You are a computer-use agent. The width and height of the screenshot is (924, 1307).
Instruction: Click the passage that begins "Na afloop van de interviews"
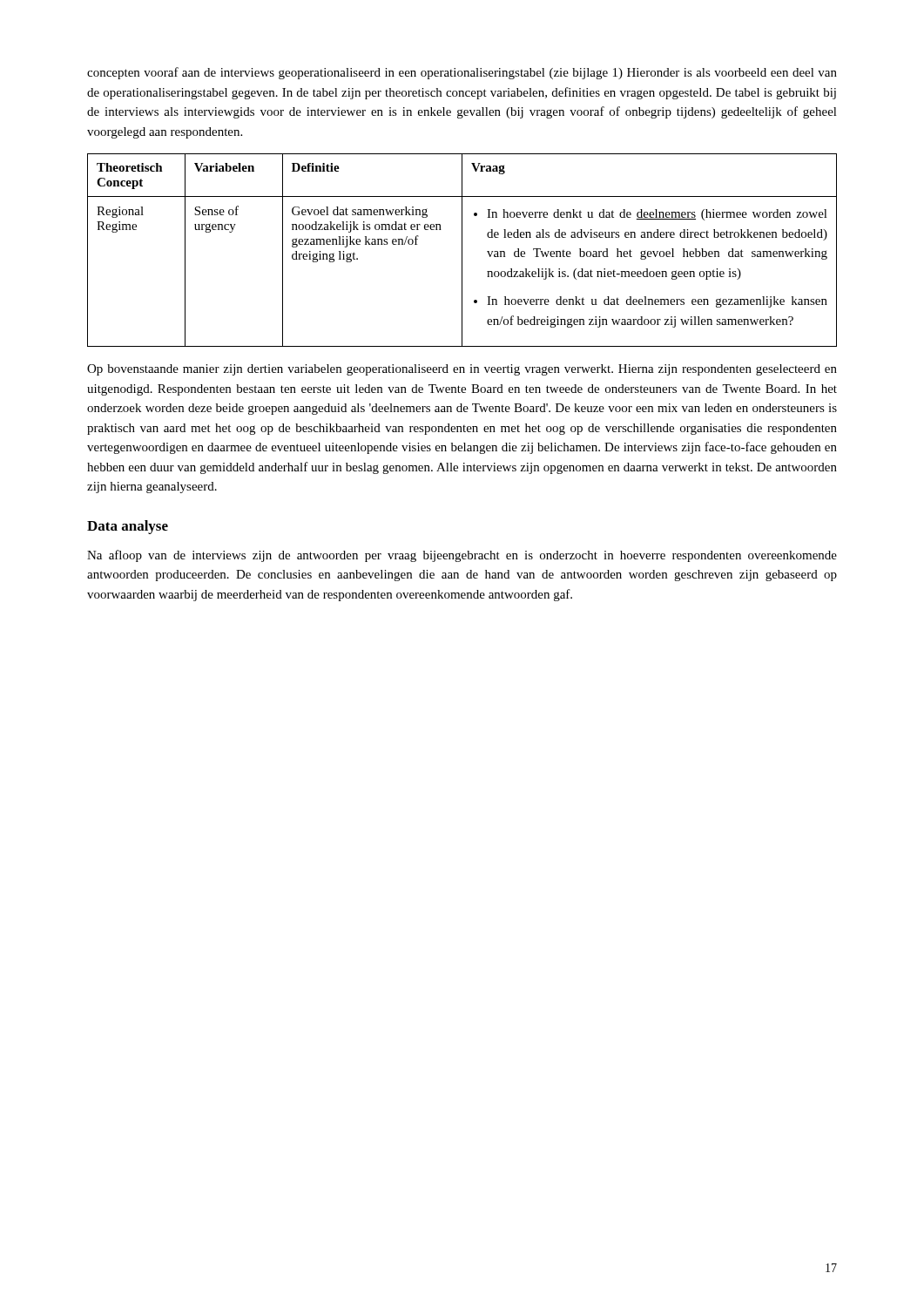(462, 574)
